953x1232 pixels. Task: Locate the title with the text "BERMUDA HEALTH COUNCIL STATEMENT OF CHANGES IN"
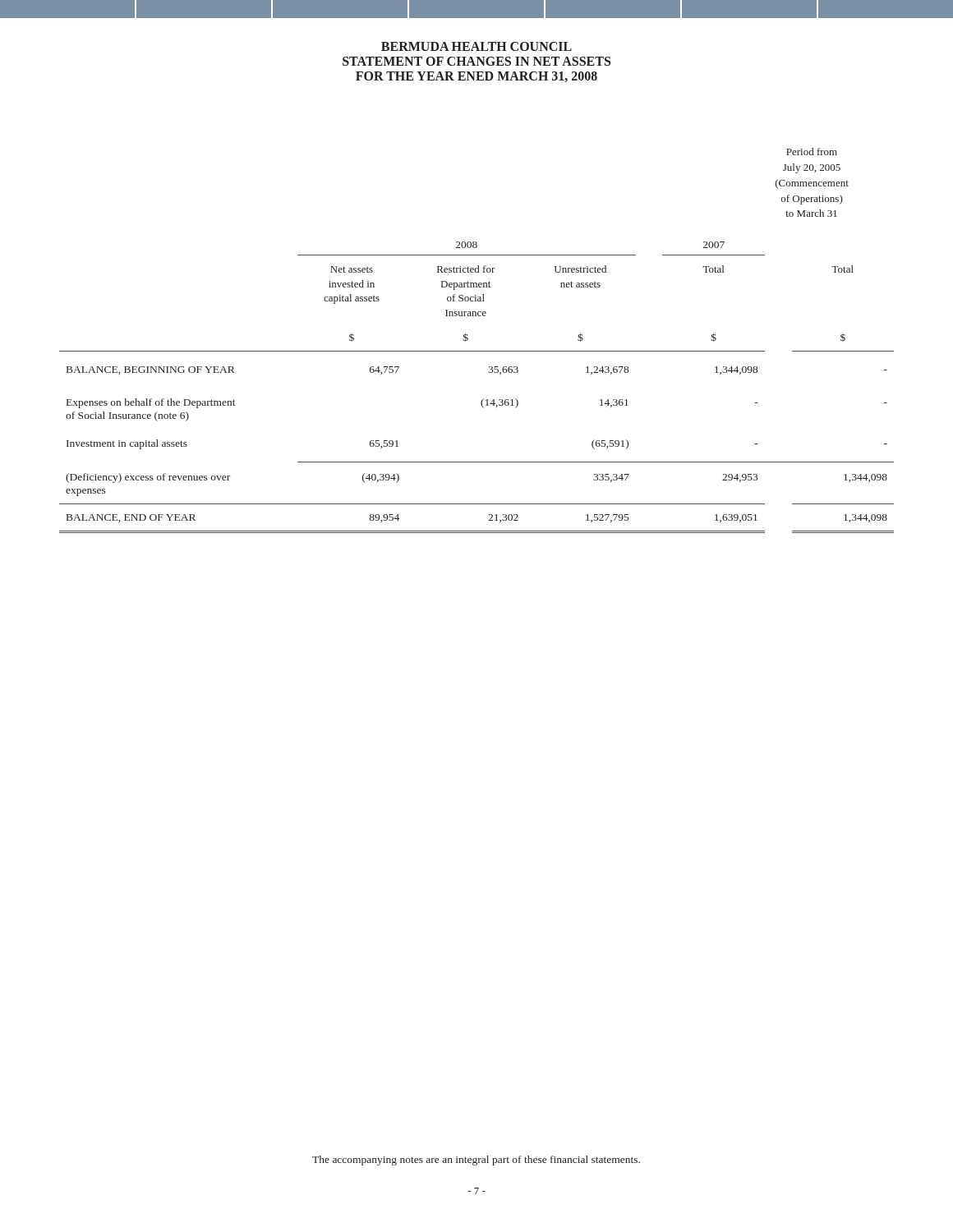click(476, 62)
